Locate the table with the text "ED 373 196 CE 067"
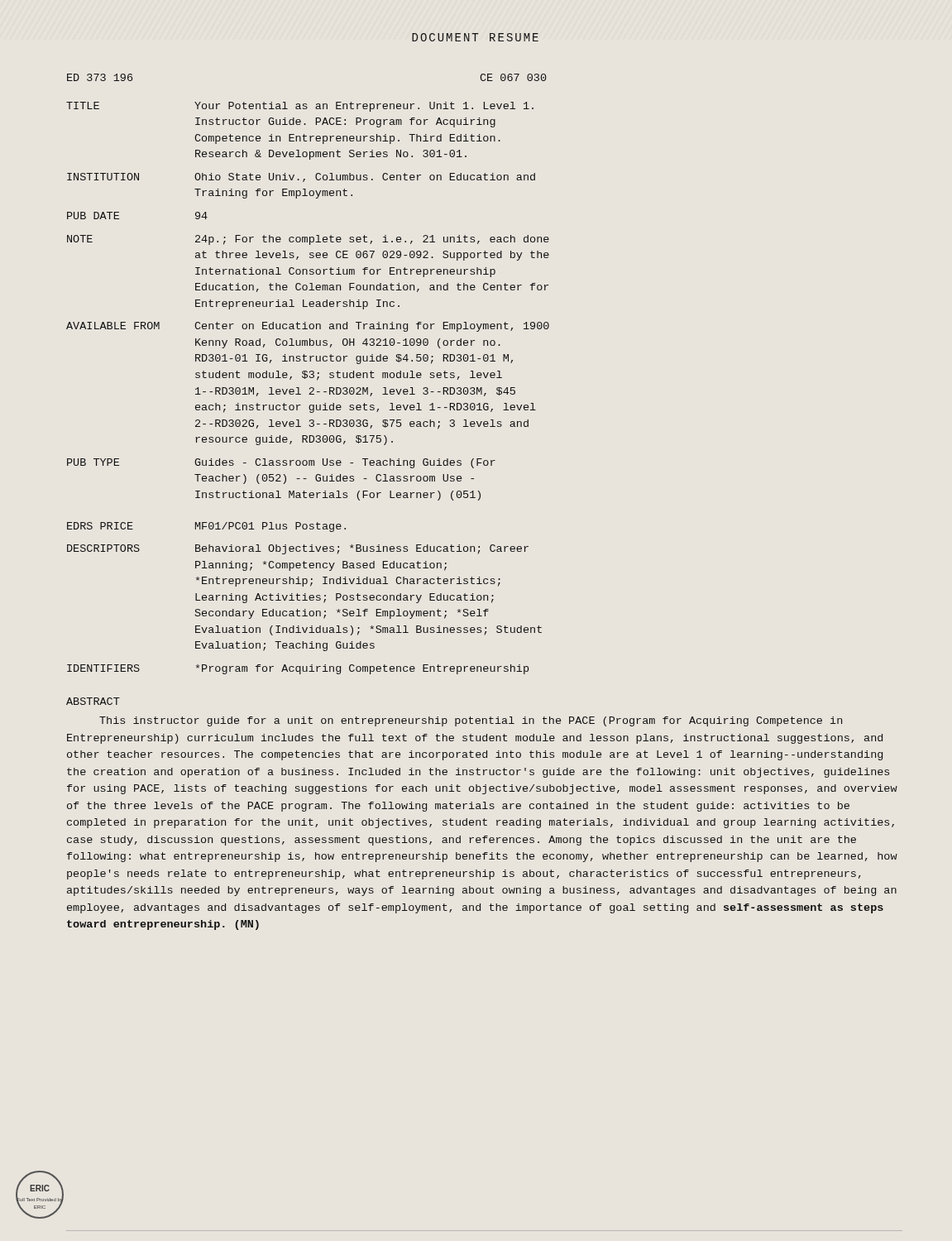The height and width of the screenshot is (1241, 952). click(484, 374)
